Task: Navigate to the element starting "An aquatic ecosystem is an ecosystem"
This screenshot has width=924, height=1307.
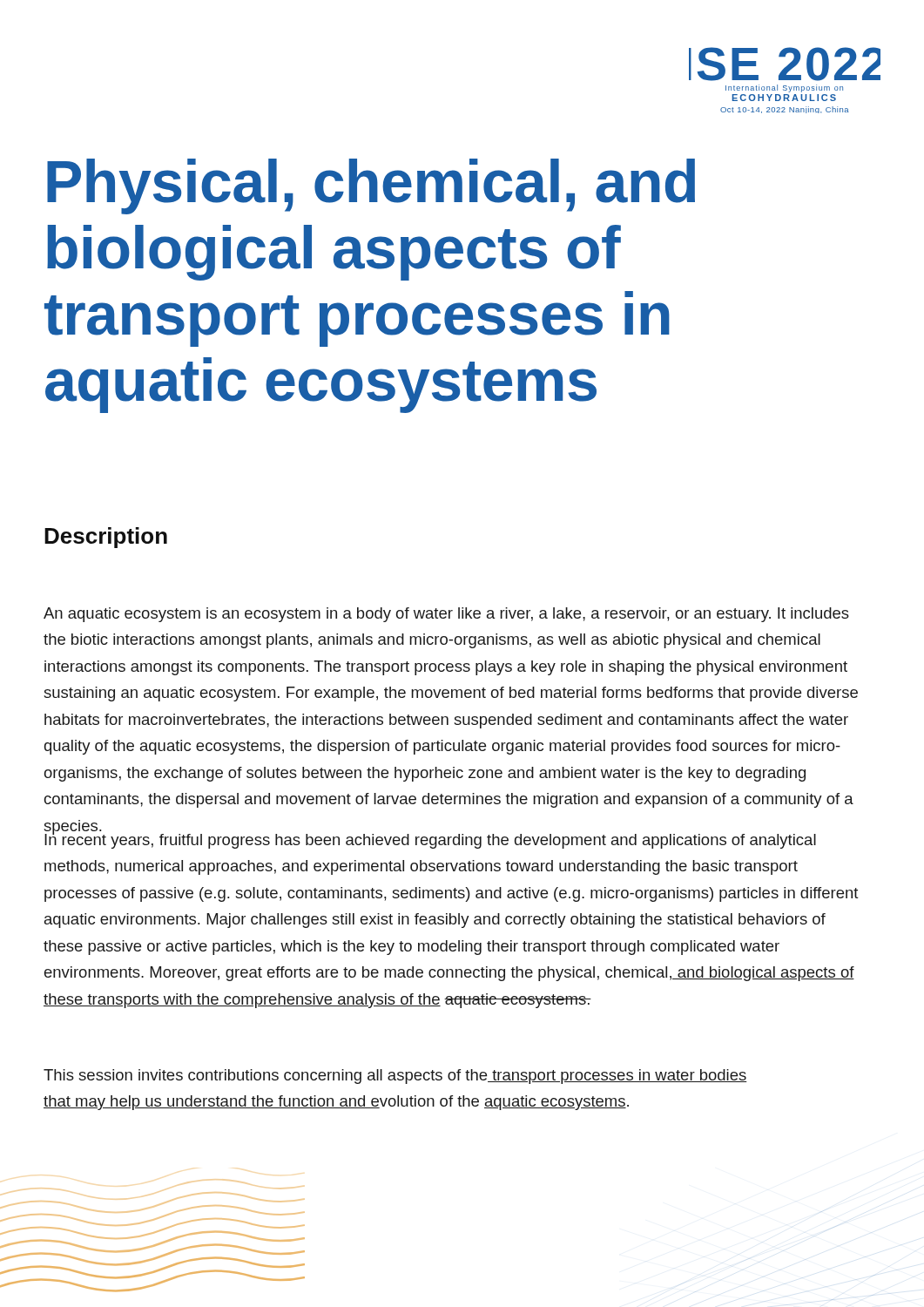Action: pyautogui.click(x=453, y=720)
